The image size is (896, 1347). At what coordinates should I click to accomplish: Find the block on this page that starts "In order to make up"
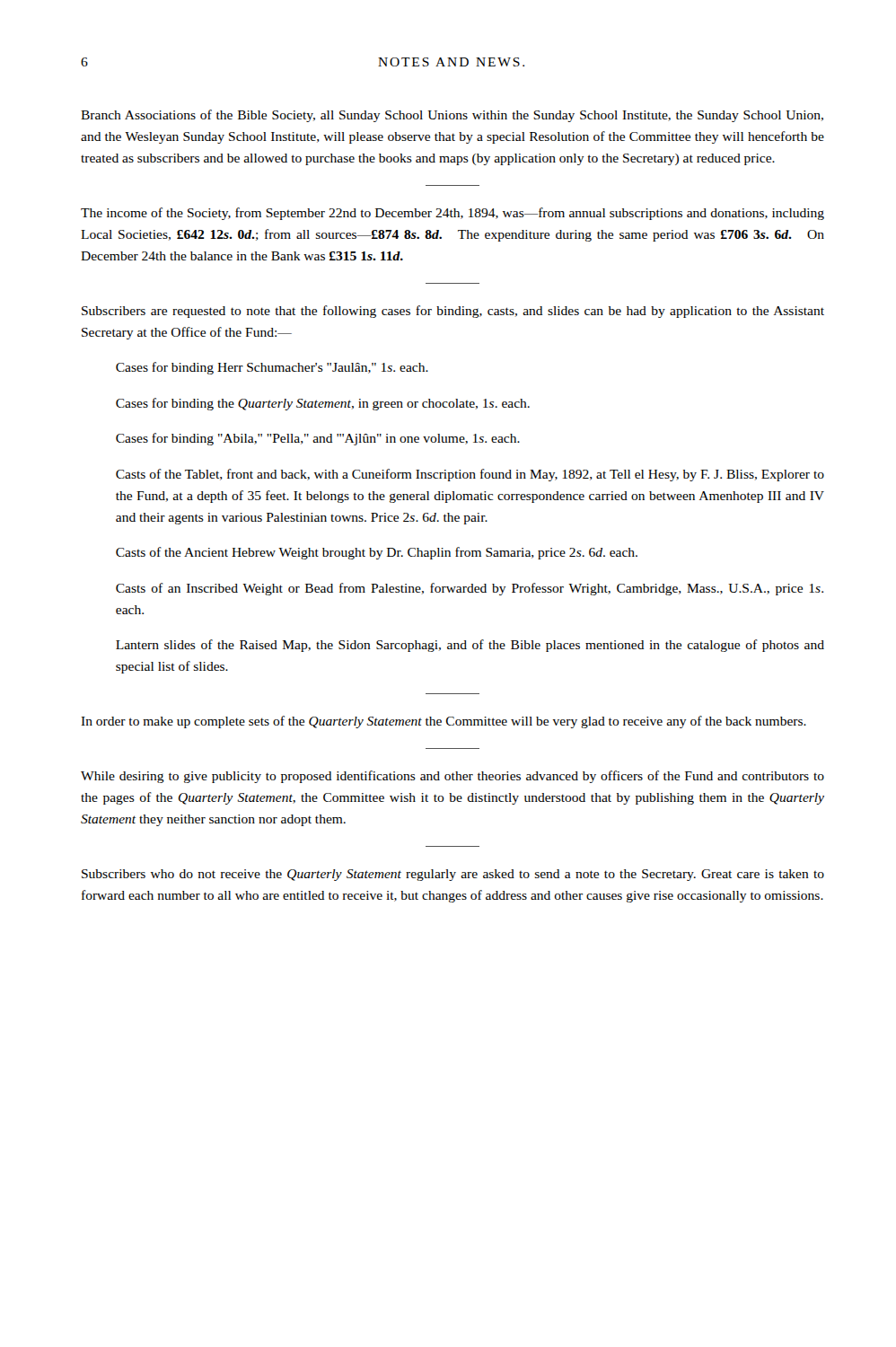(452, 721)
